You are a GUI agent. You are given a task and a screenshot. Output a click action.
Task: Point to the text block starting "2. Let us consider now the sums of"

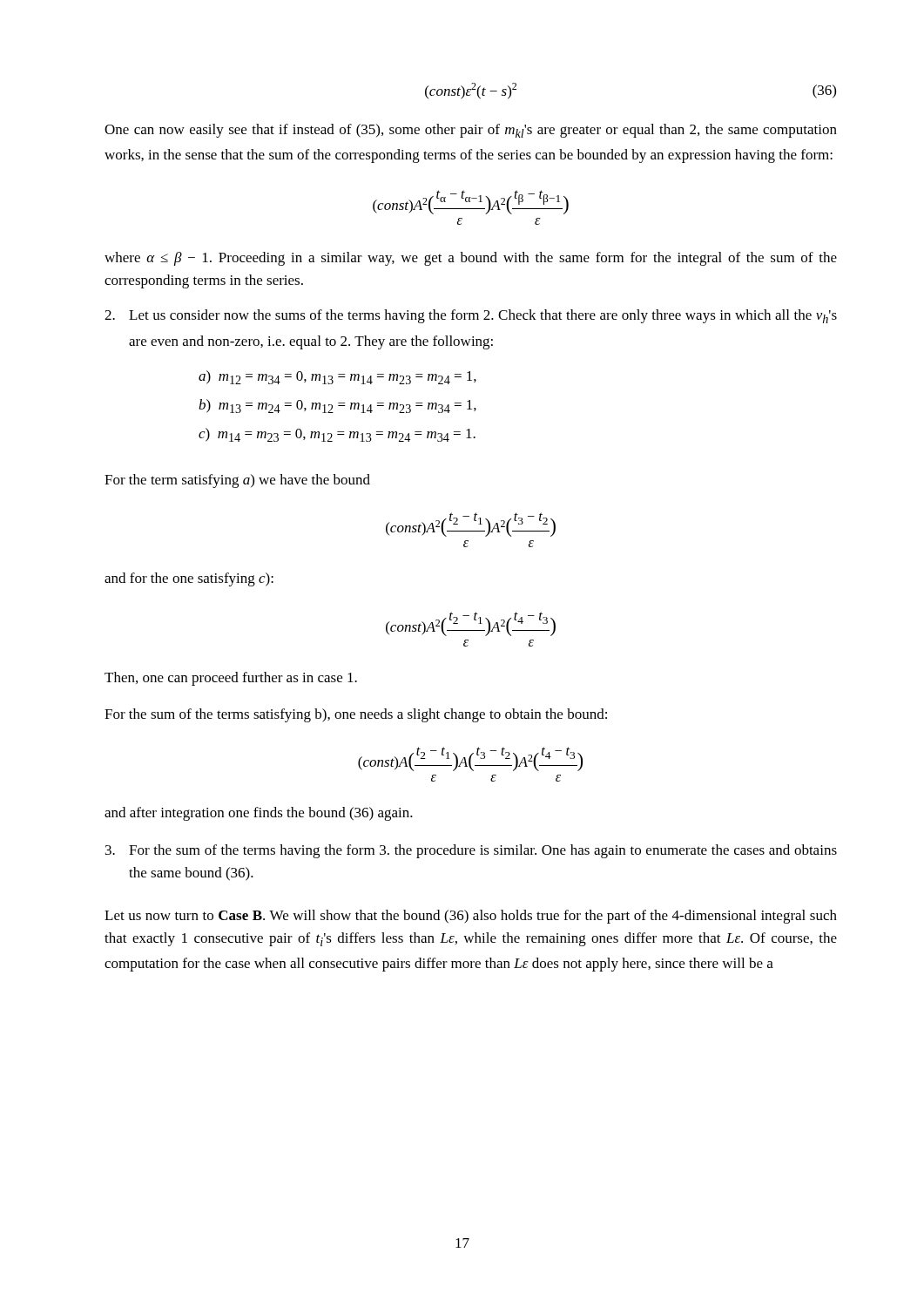click(x=471, y=382)
